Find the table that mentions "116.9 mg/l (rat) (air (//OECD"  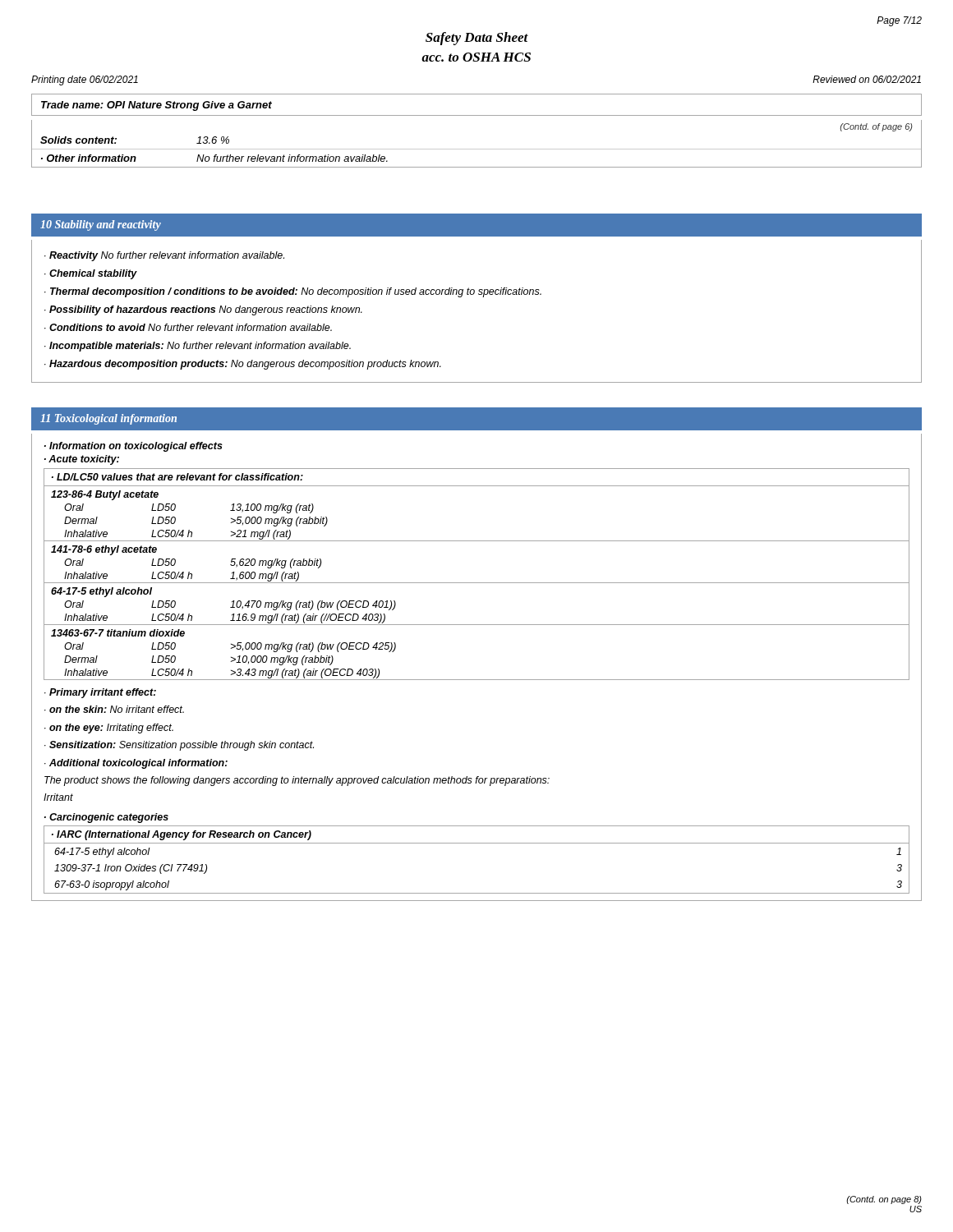point(476,574)
